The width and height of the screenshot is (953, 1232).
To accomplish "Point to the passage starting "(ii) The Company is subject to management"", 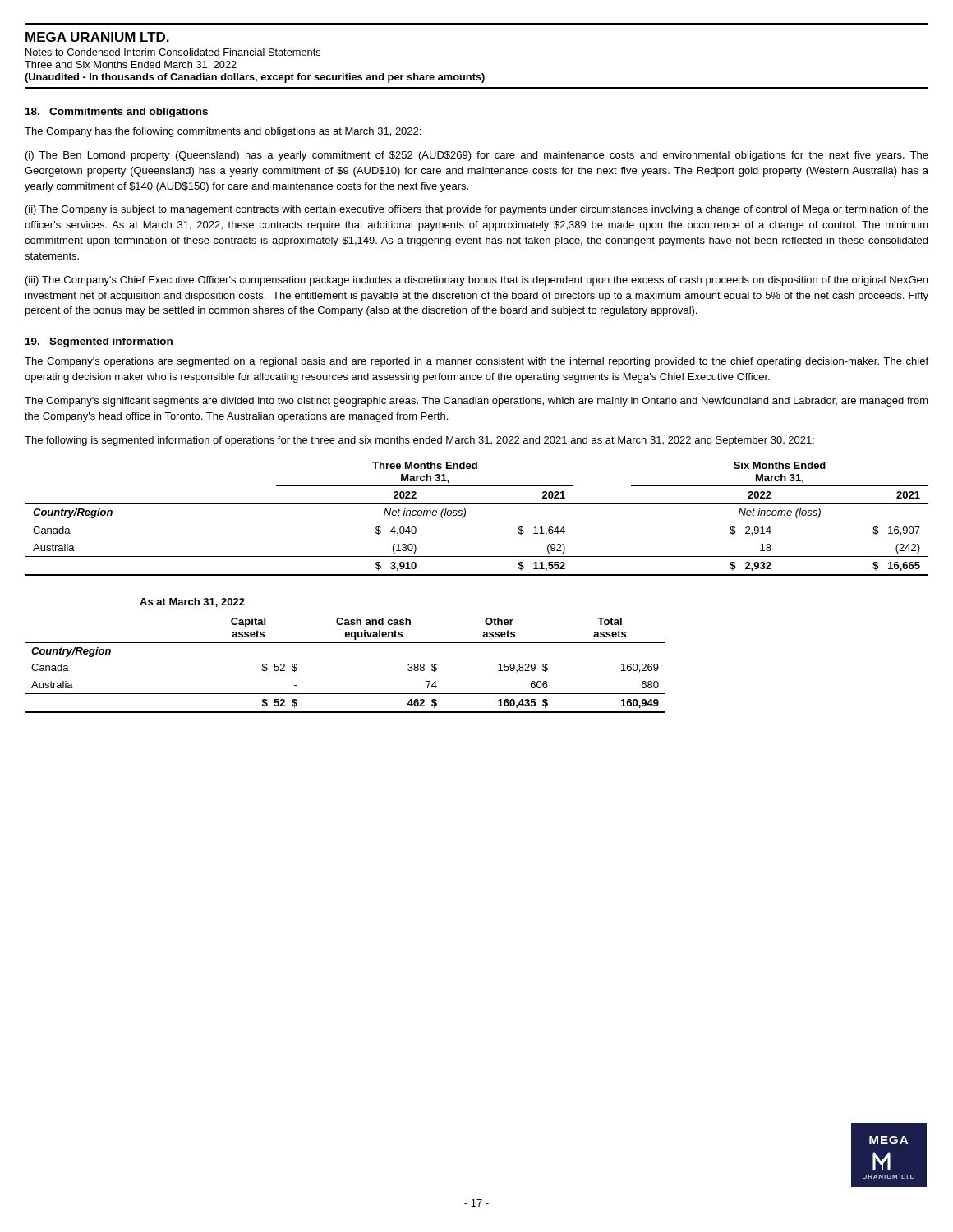I will (x=476, y=233).
